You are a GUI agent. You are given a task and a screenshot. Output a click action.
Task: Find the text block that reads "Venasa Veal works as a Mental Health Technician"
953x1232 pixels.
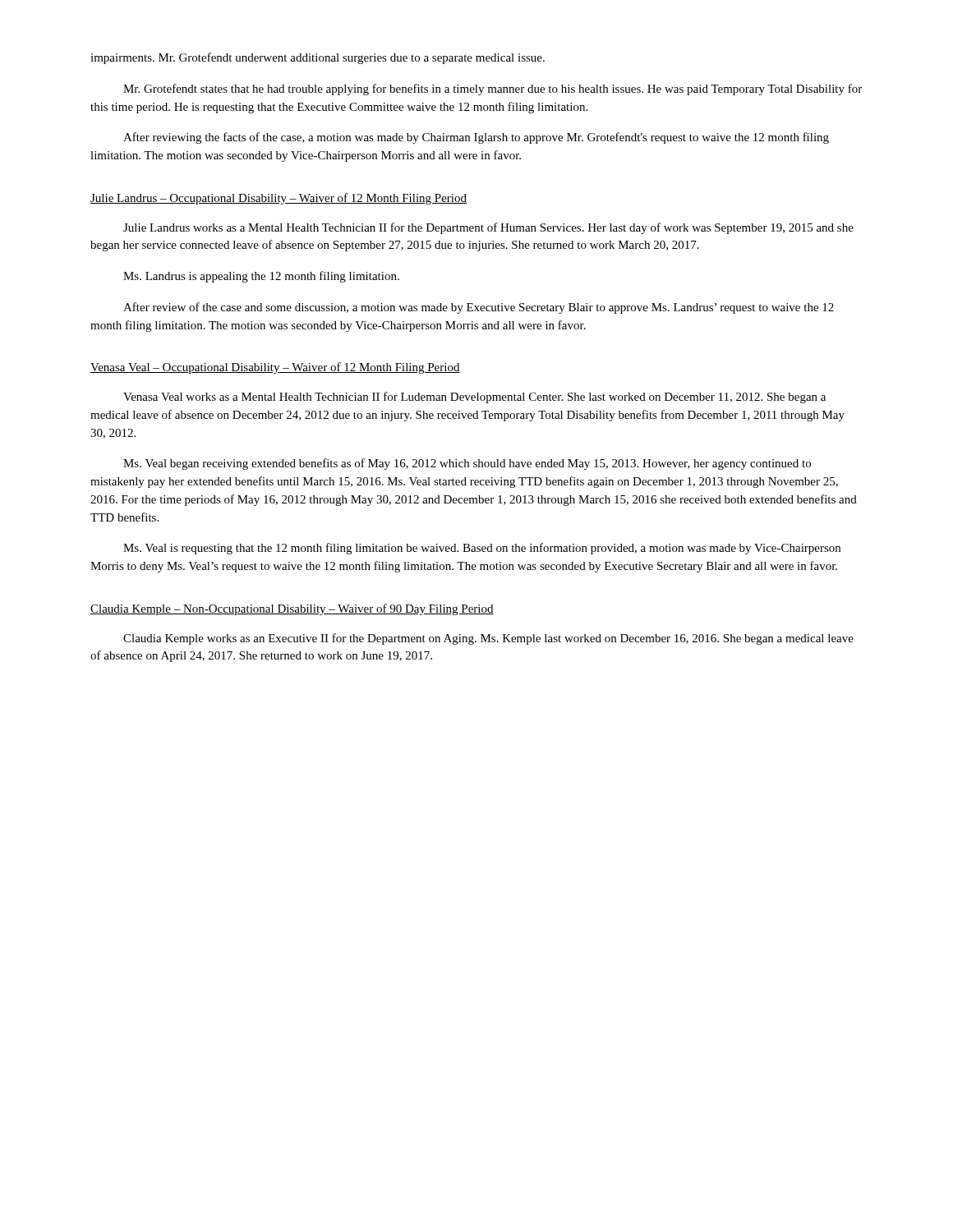pyautogui.click(x=467, y=415)
